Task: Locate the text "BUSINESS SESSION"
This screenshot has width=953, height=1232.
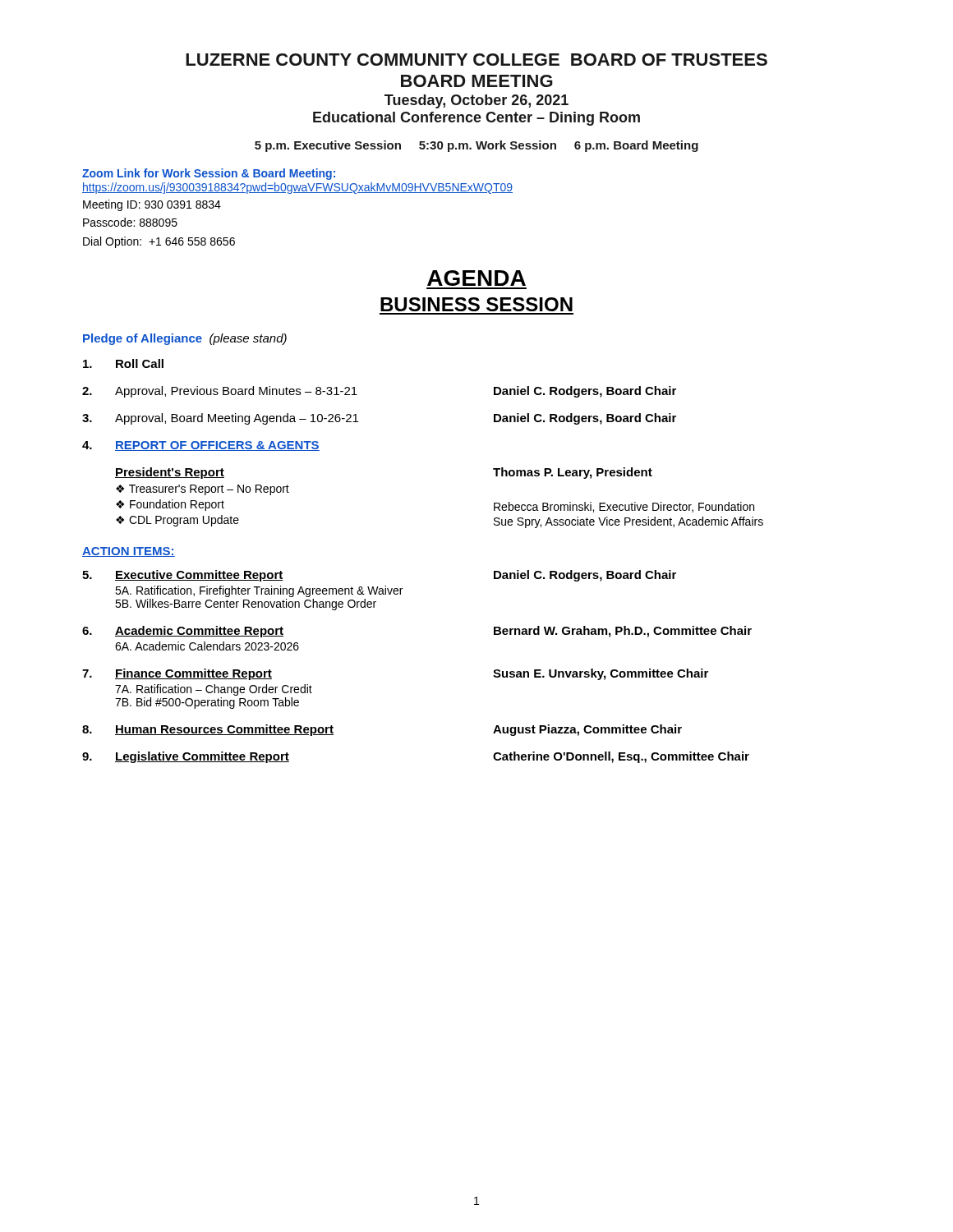Action: pyautogui.click(x=476, y=304)
